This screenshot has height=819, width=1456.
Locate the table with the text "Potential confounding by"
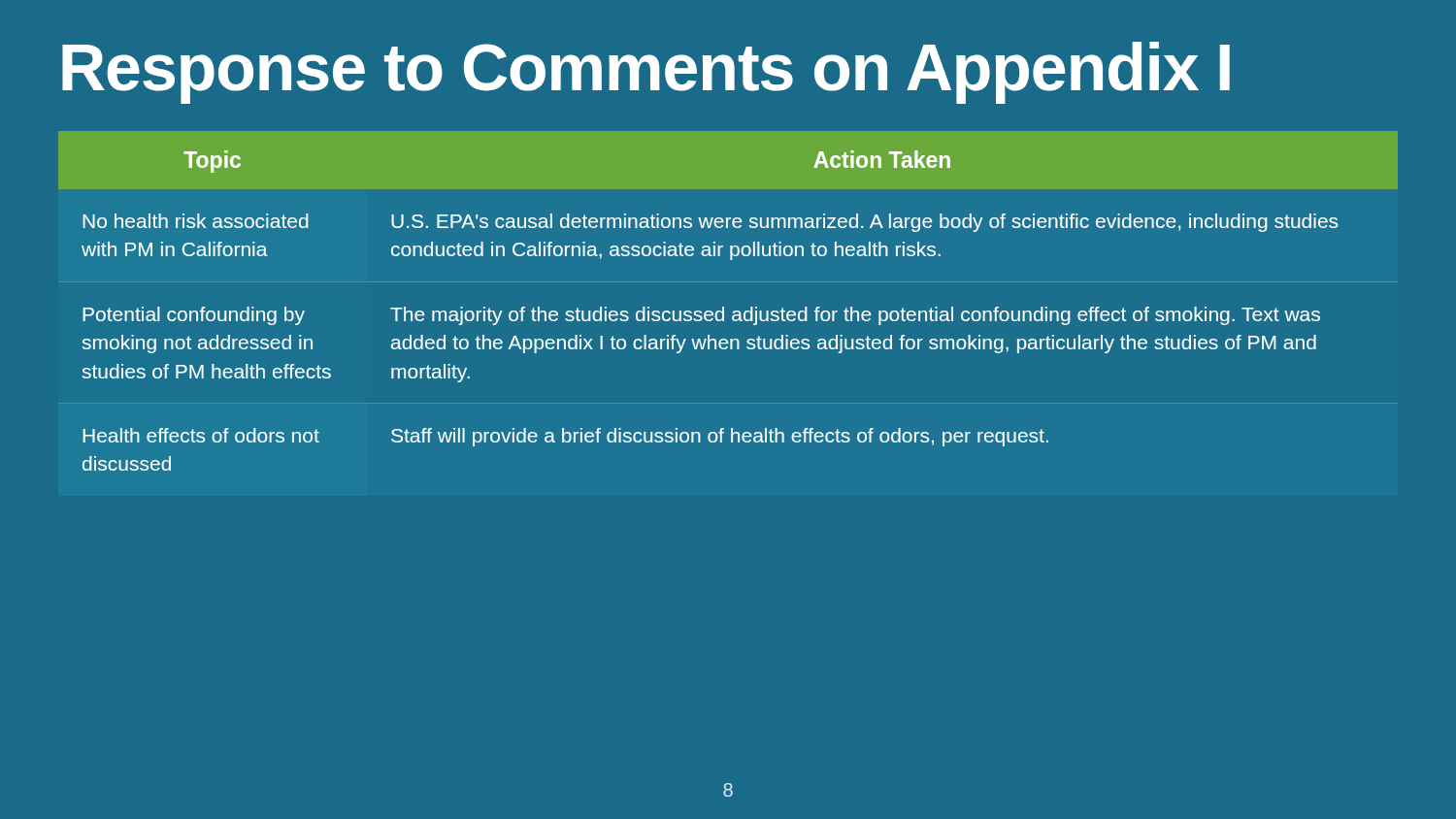point(728,313)
